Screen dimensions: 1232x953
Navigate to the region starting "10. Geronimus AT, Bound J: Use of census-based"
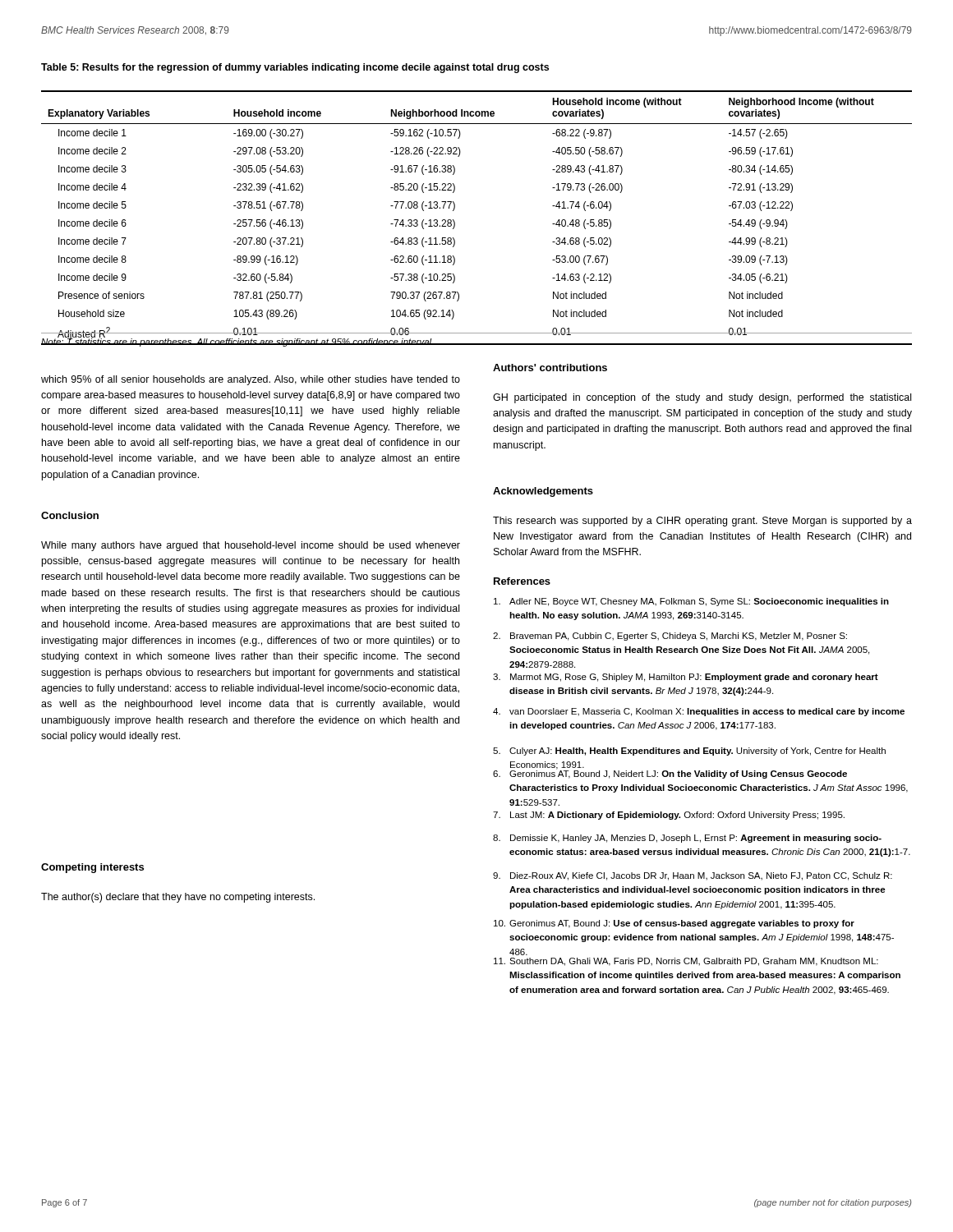tap(702, 938)
